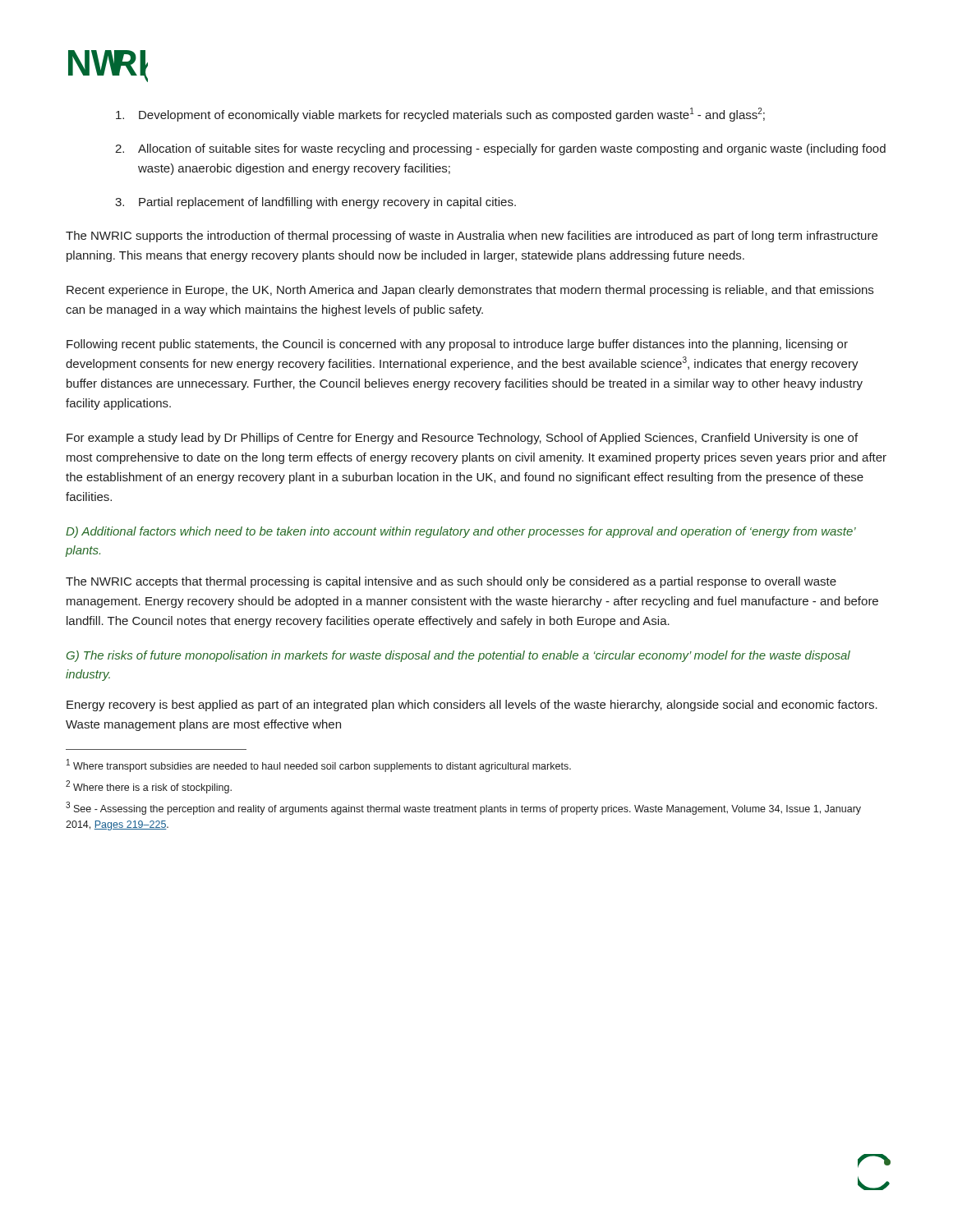Find the block on this page that starts "3 See - Assessing the"
This screenshot has width=953, height=1232.
(463, 815)
